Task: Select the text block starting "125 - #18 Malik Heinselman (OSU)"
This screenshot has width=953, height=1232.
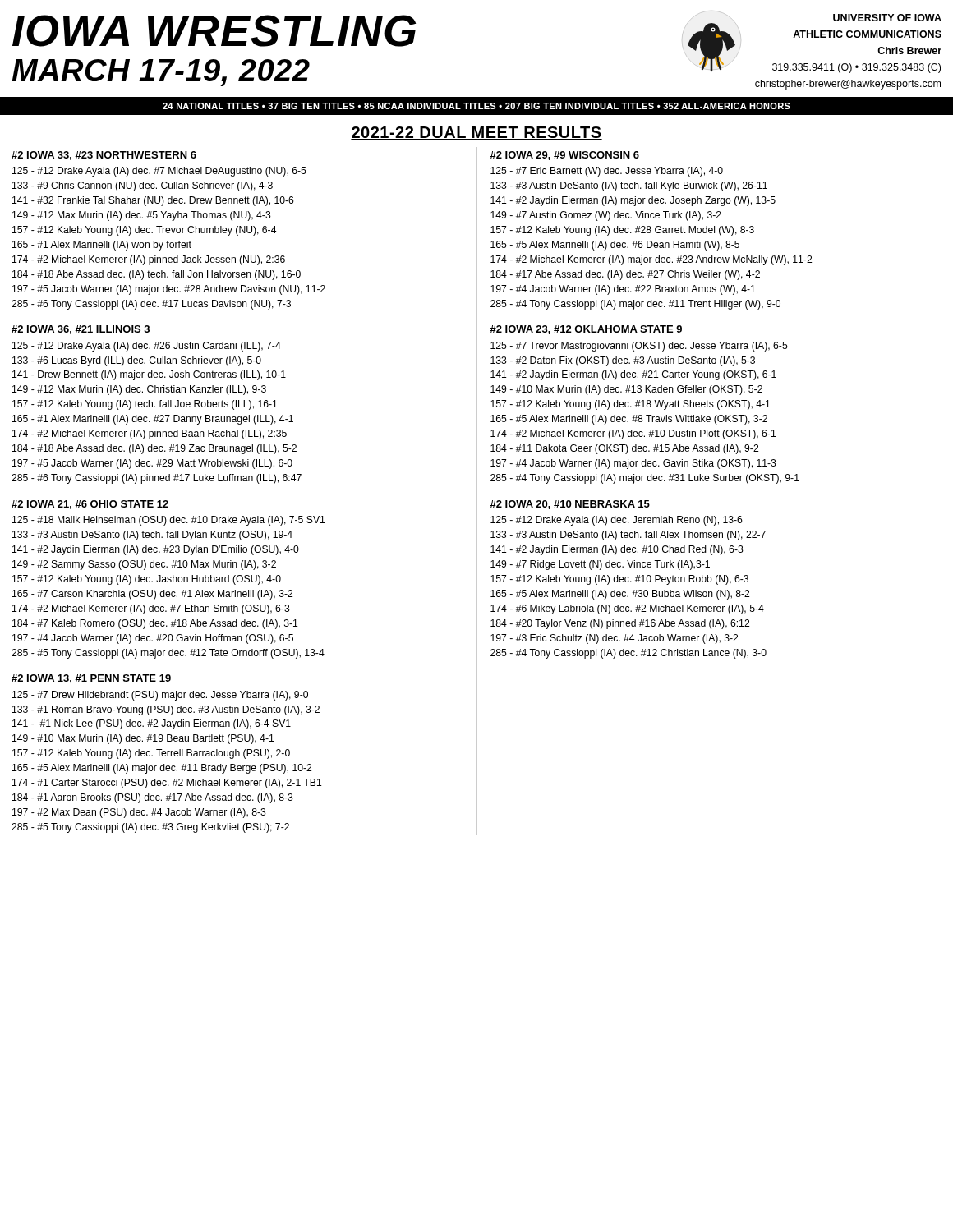Action: (168, 520)
